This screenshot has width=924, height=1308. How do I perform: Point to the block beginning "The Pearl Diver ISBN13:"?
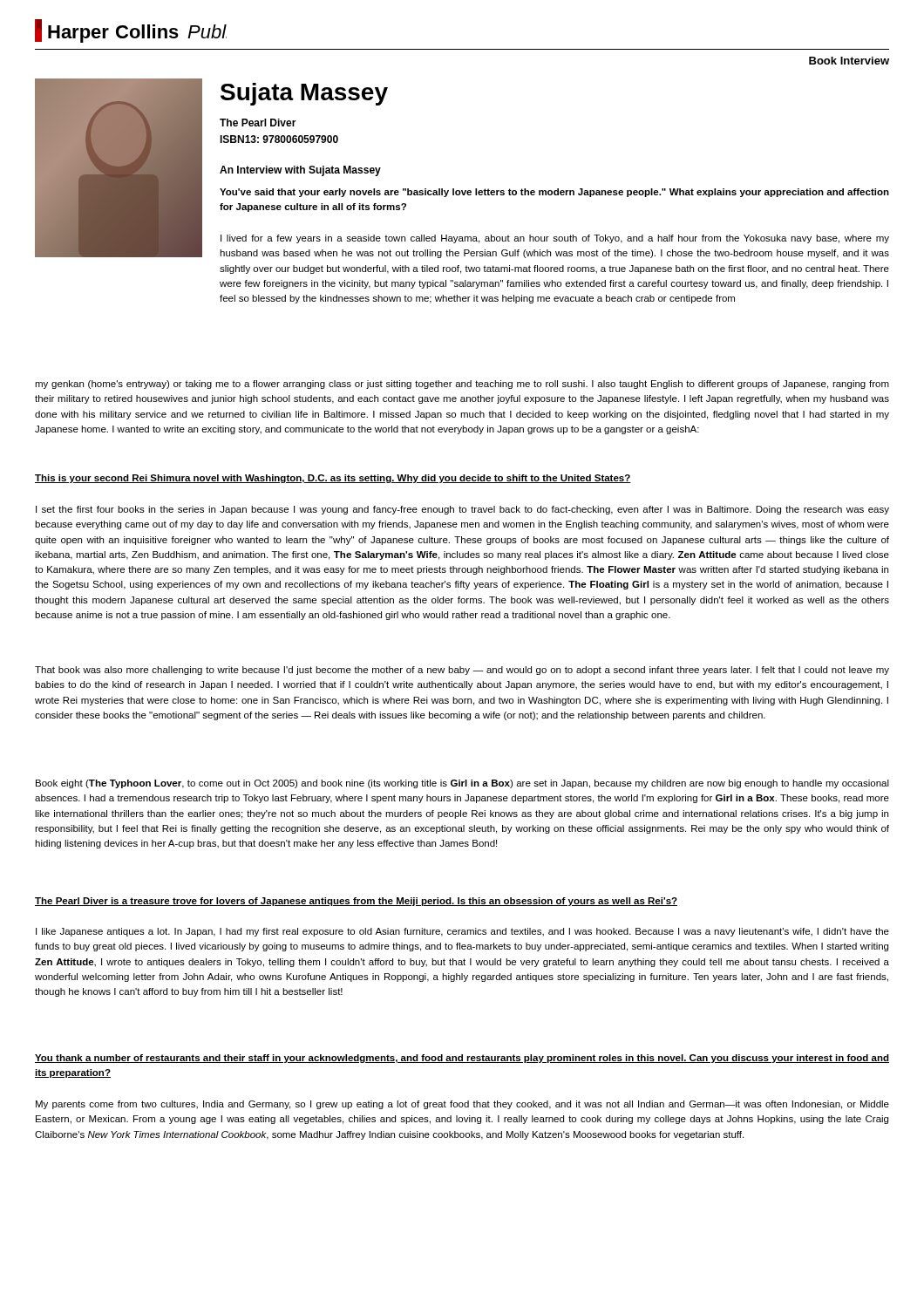[279, 131]
